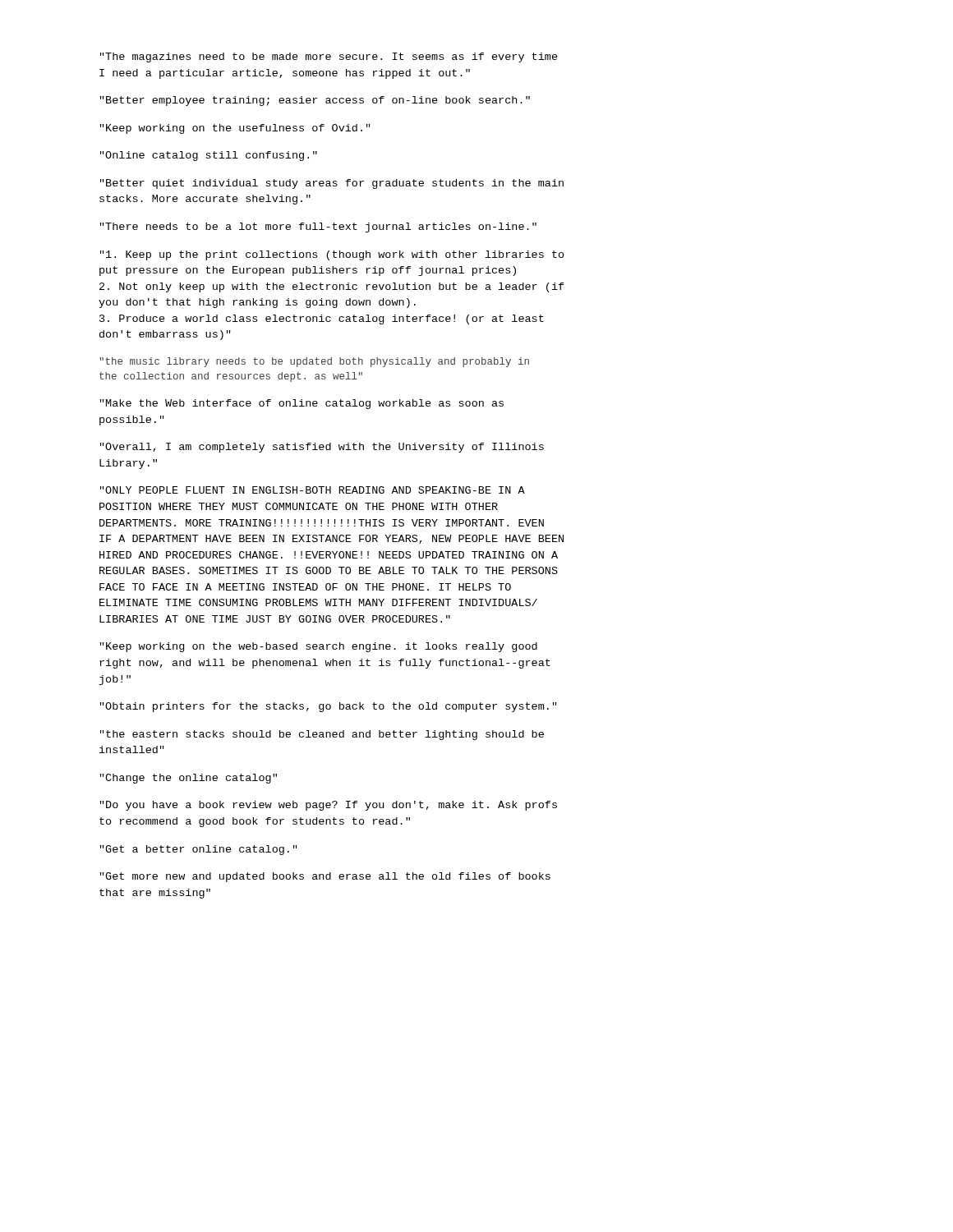
Task: Where does it say ""Get a better online catalog.""?
Action: click(198, 849)
